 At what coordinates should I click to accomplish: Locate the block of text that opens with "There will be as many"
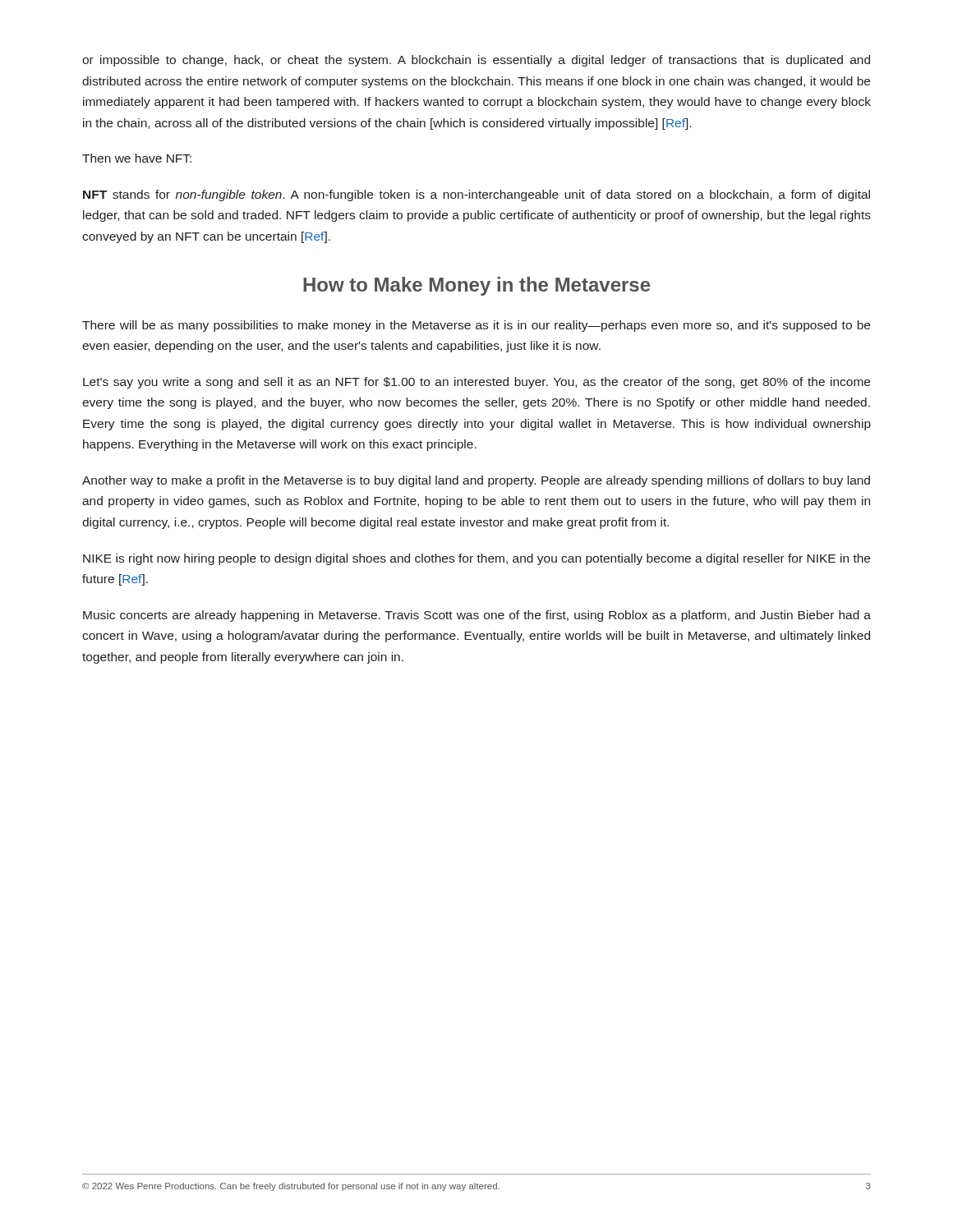coord(476,335)
